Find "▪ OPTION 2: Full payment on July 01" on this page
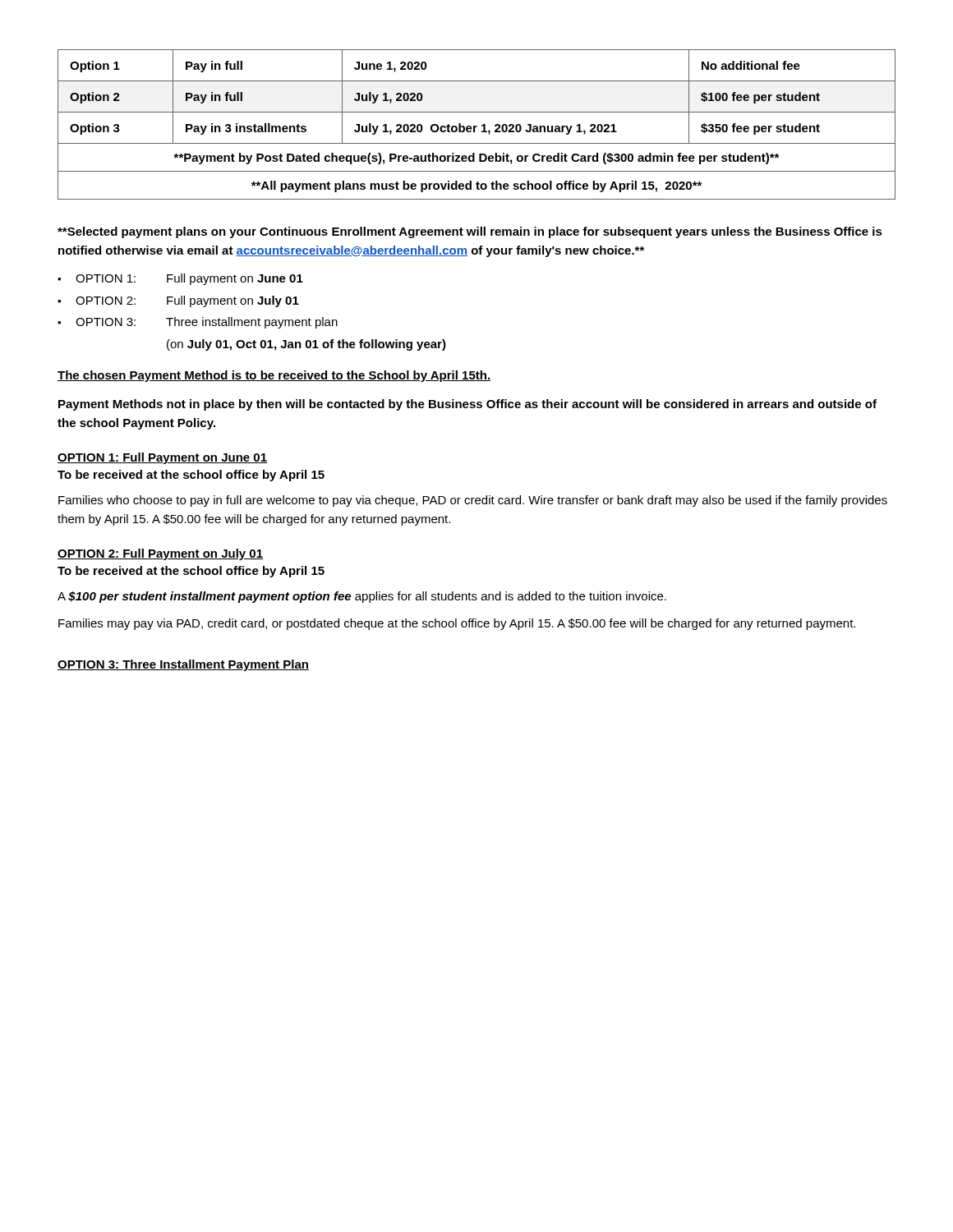 (x=178, y=301)
